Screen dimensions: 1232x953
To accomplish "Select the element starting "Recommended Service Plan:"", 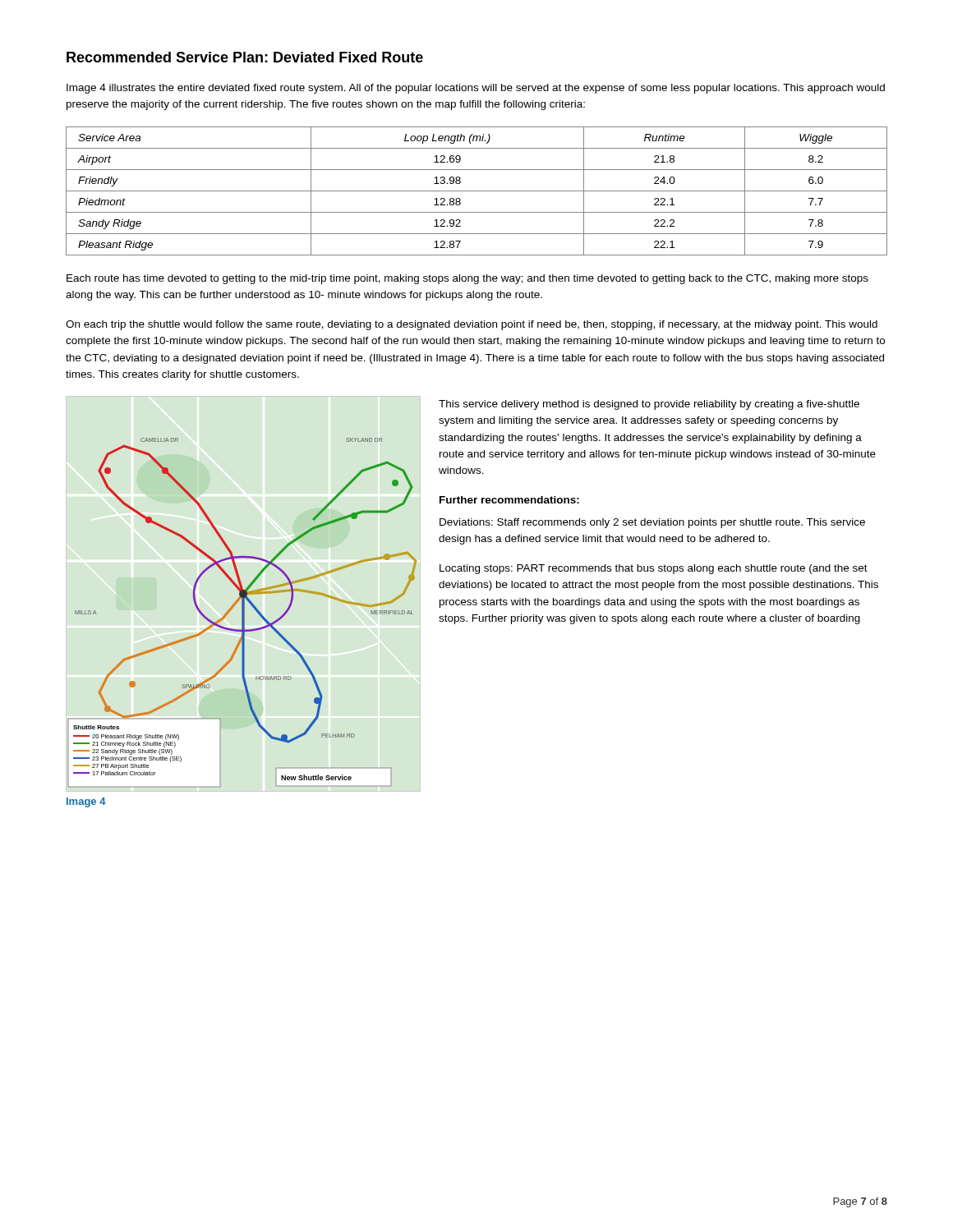I will coord(244,57).
